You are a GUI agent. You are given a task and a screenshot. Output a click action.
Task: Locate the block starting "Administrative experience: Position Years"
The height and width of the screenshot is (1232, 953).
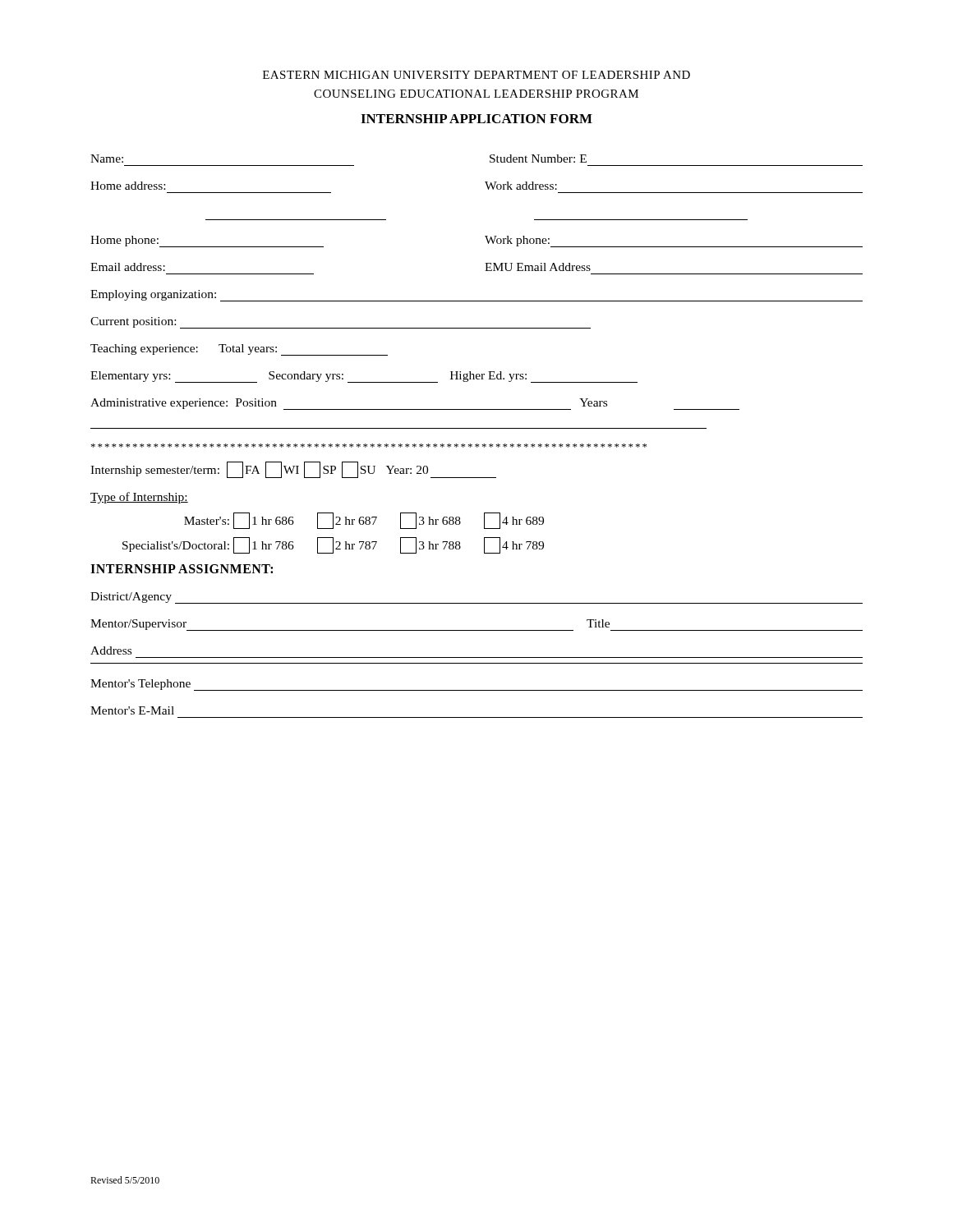tap(476, 411)
